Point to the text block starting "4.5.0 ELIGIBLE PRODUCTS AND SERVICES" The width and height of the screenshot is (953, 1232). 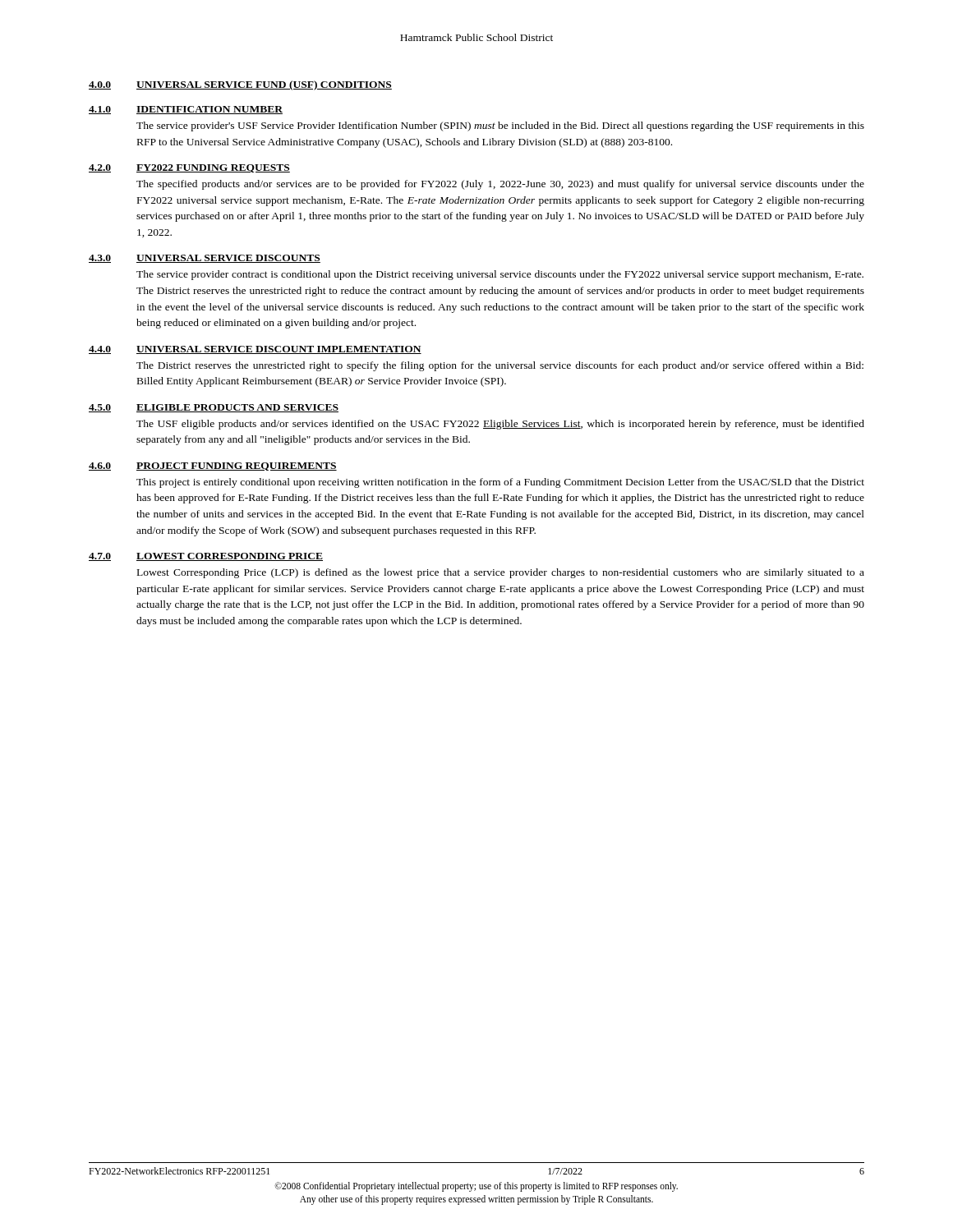[214, 407]
